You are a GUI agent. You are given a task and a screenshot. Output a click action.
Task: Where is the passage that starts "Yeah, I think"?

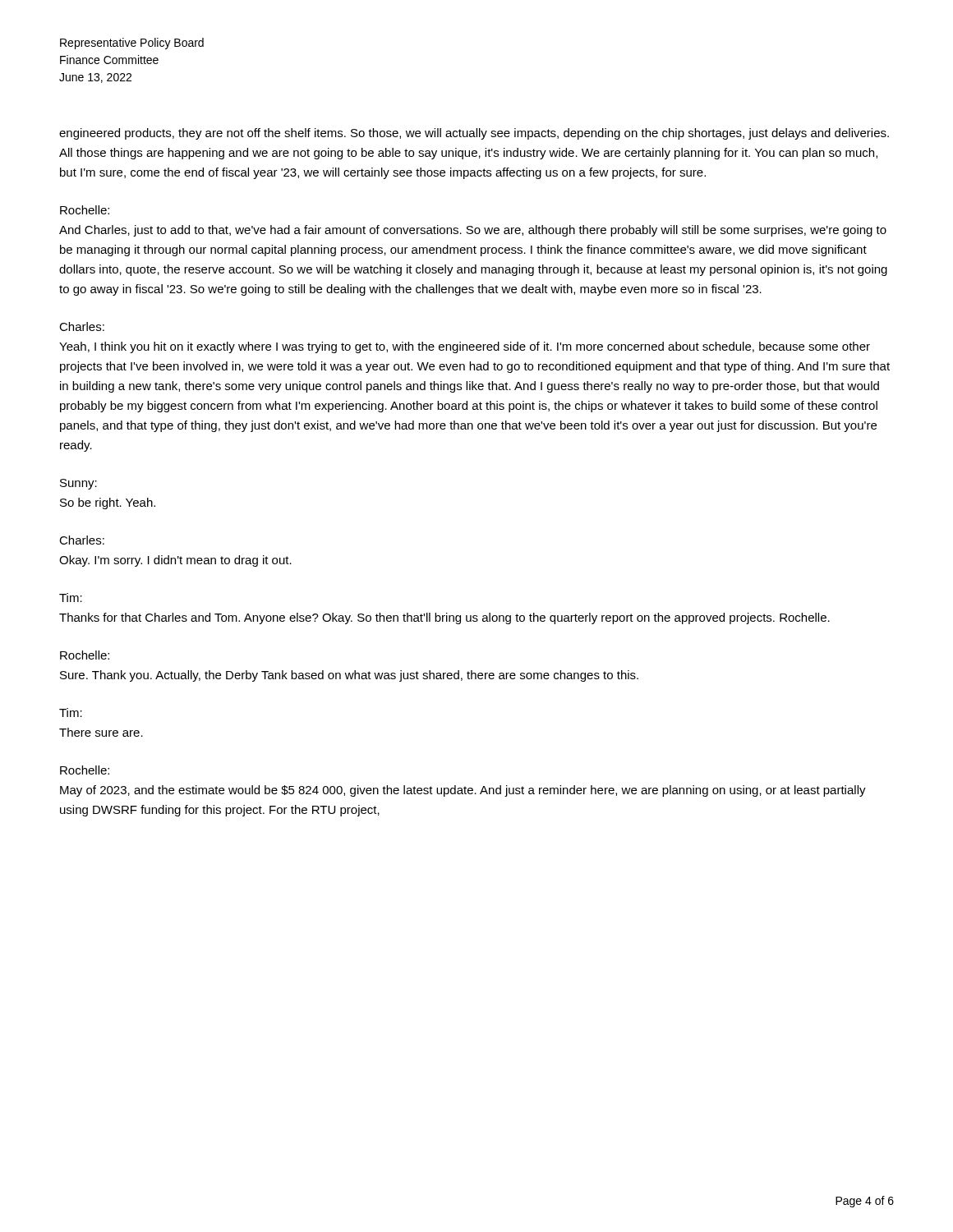[476, 396]
